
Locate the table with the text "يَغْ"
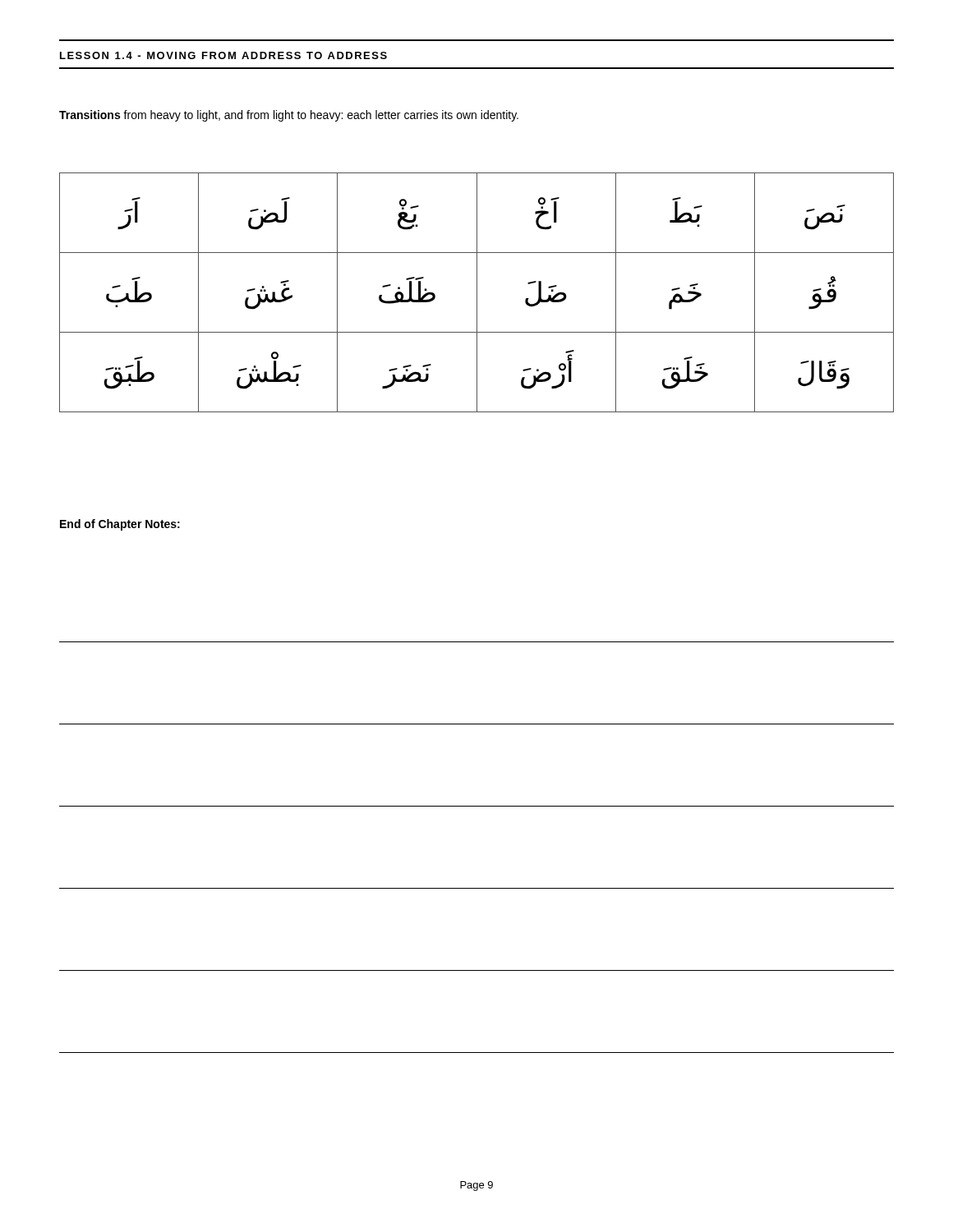click(476, 292)
